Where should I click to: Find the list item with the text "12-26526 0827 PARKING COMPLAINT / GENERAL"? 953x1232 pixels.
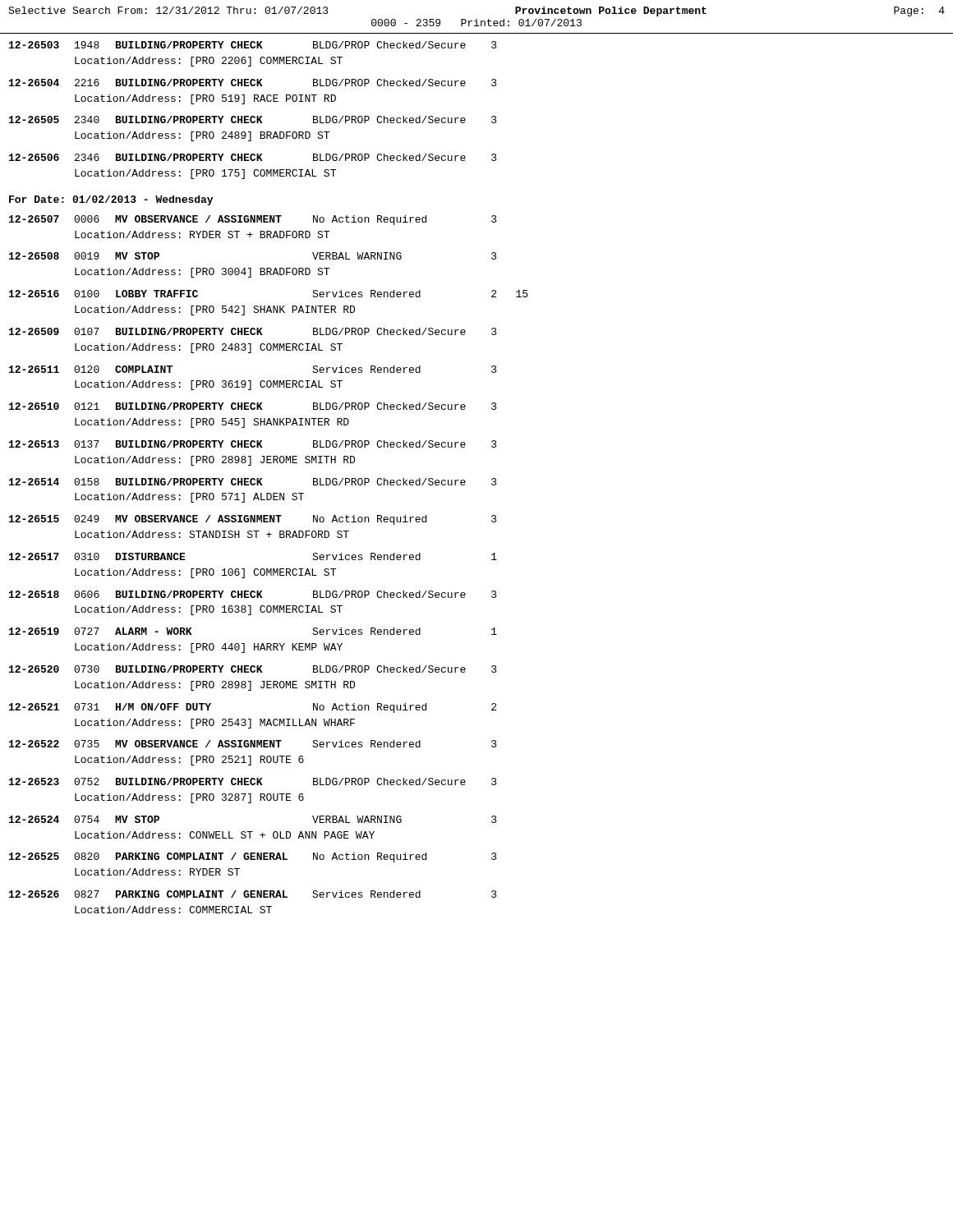click(253, 894)
